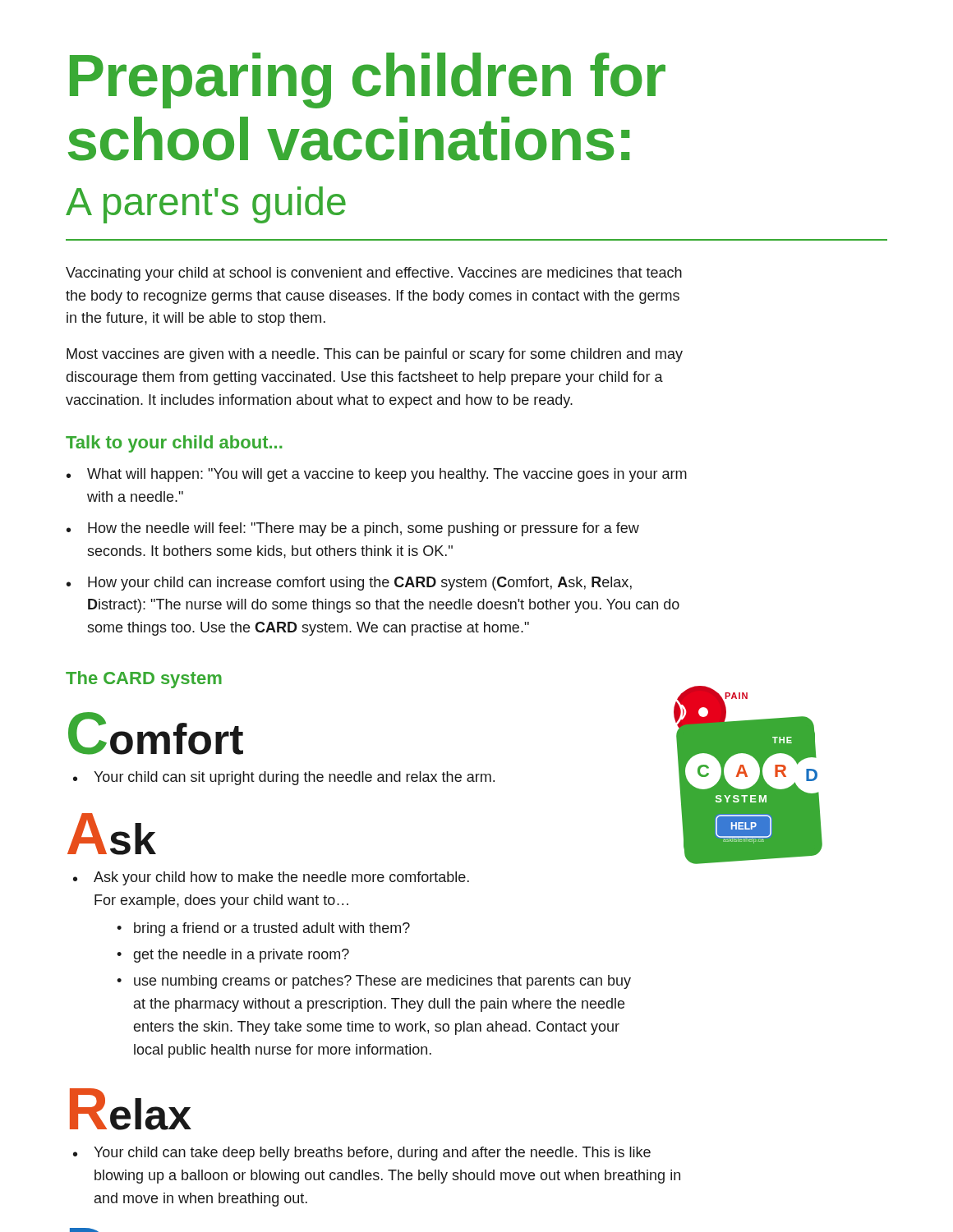Click on the text block containing "Vaccinating your child at school is convenient and"
Screen dimensions: 1232x953
[x=374, y=295]
